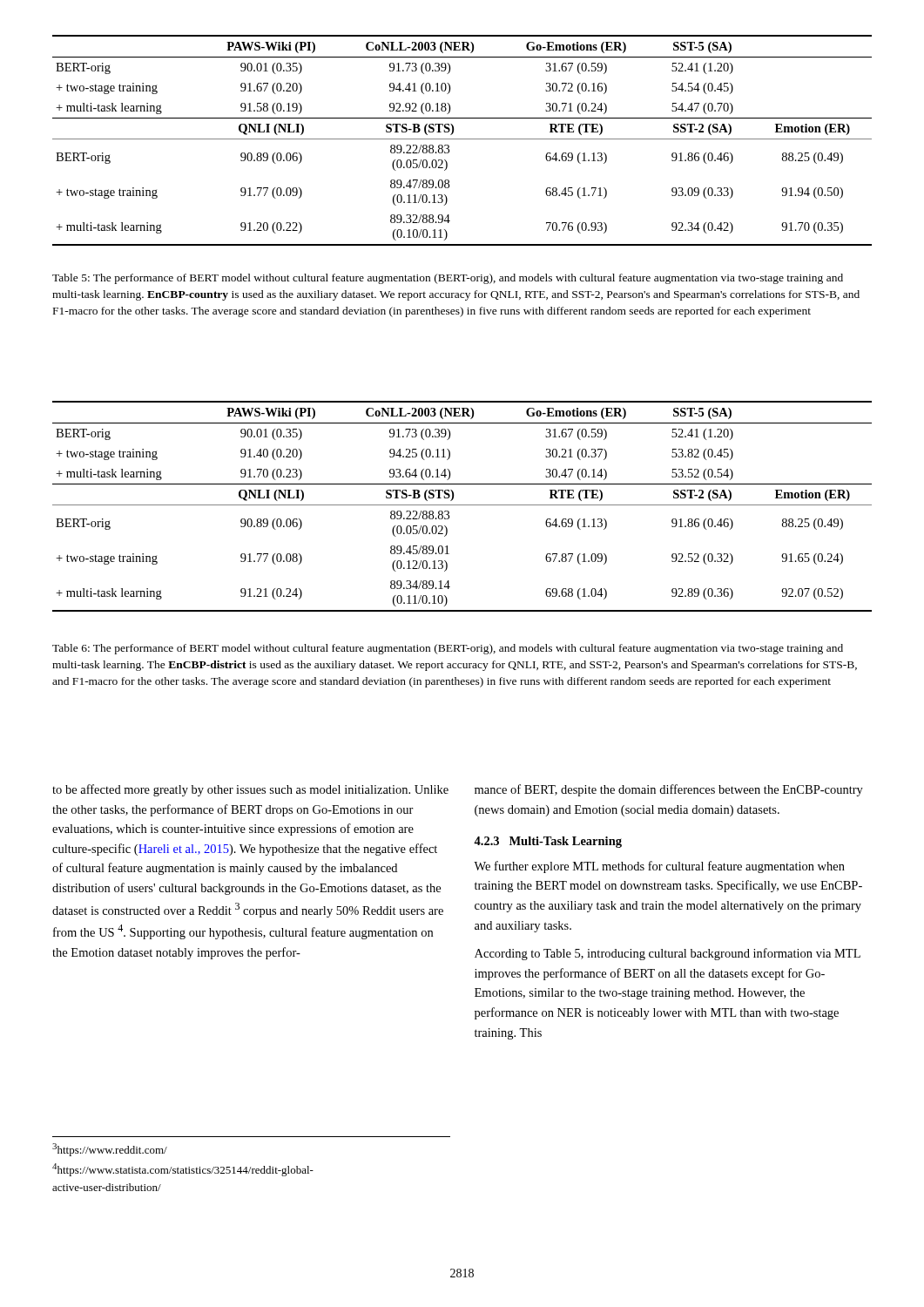Select the table that reads "91.94 (0.50)"

tap(462, 140)
